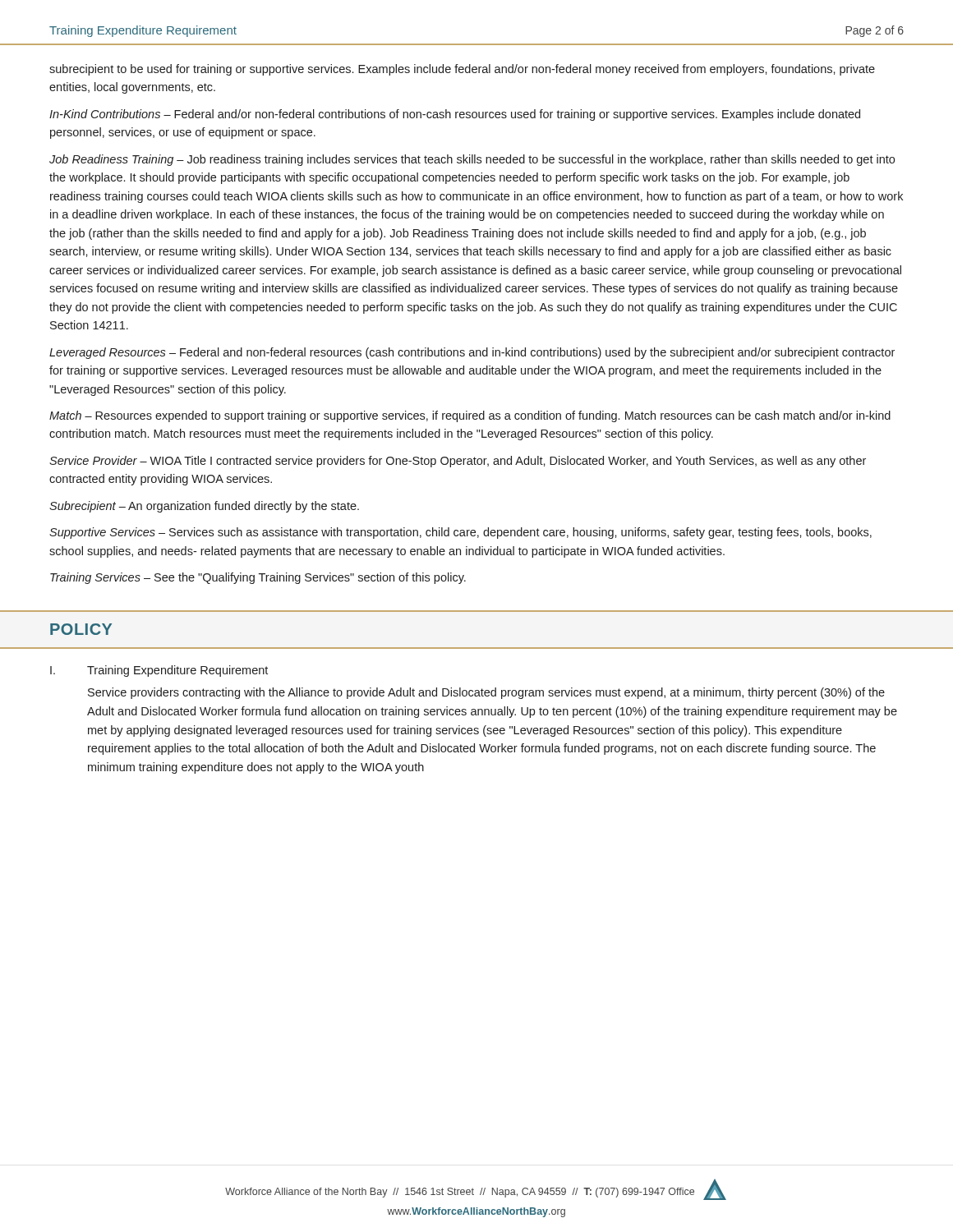Point to the passage starting "Leveraged Resources –"
Image resolution: width=953 pixels, height=1232 pixels.
coord(472,370)
